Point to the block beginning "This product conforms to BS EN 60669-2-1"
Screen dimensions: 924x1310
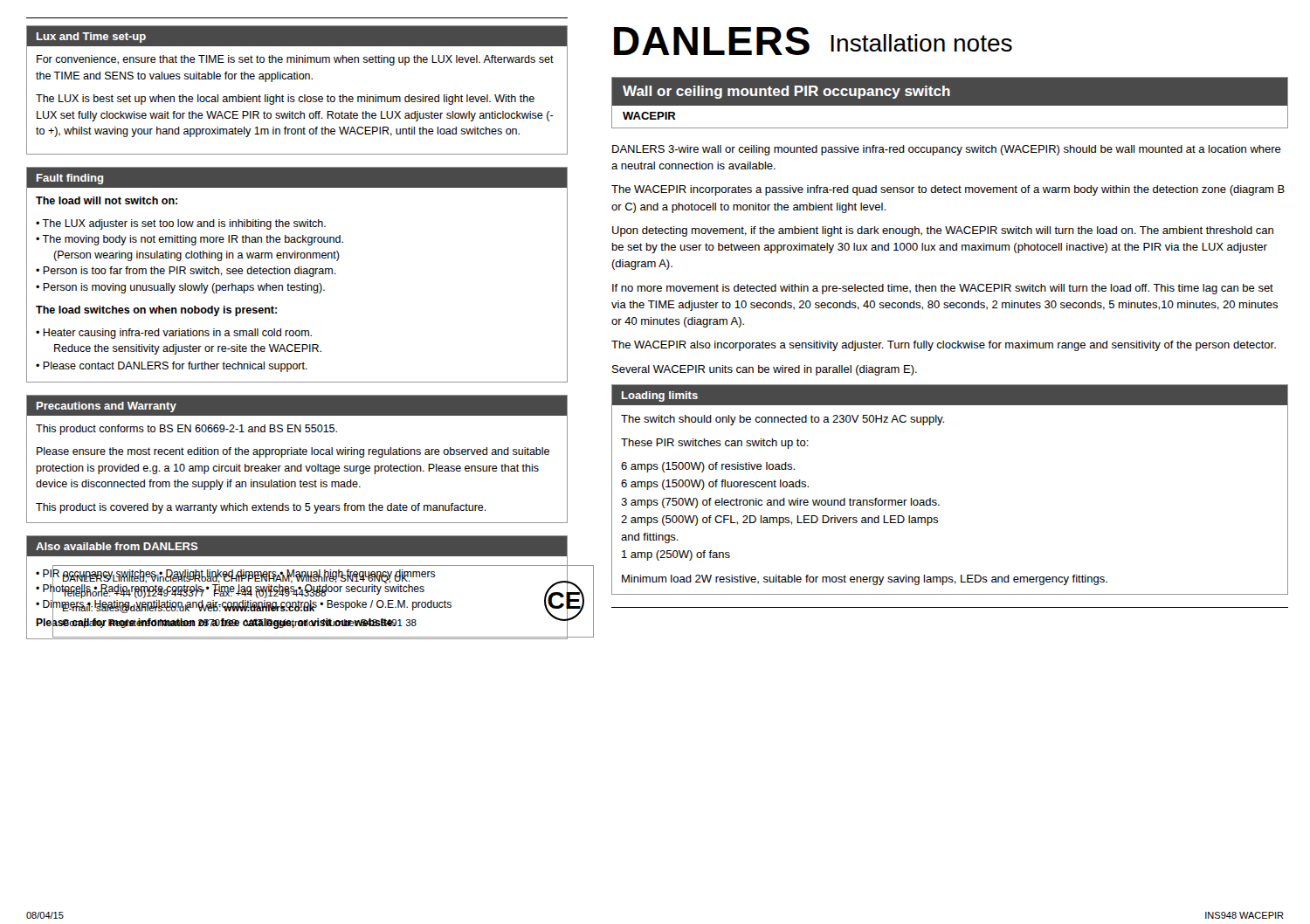187,428
